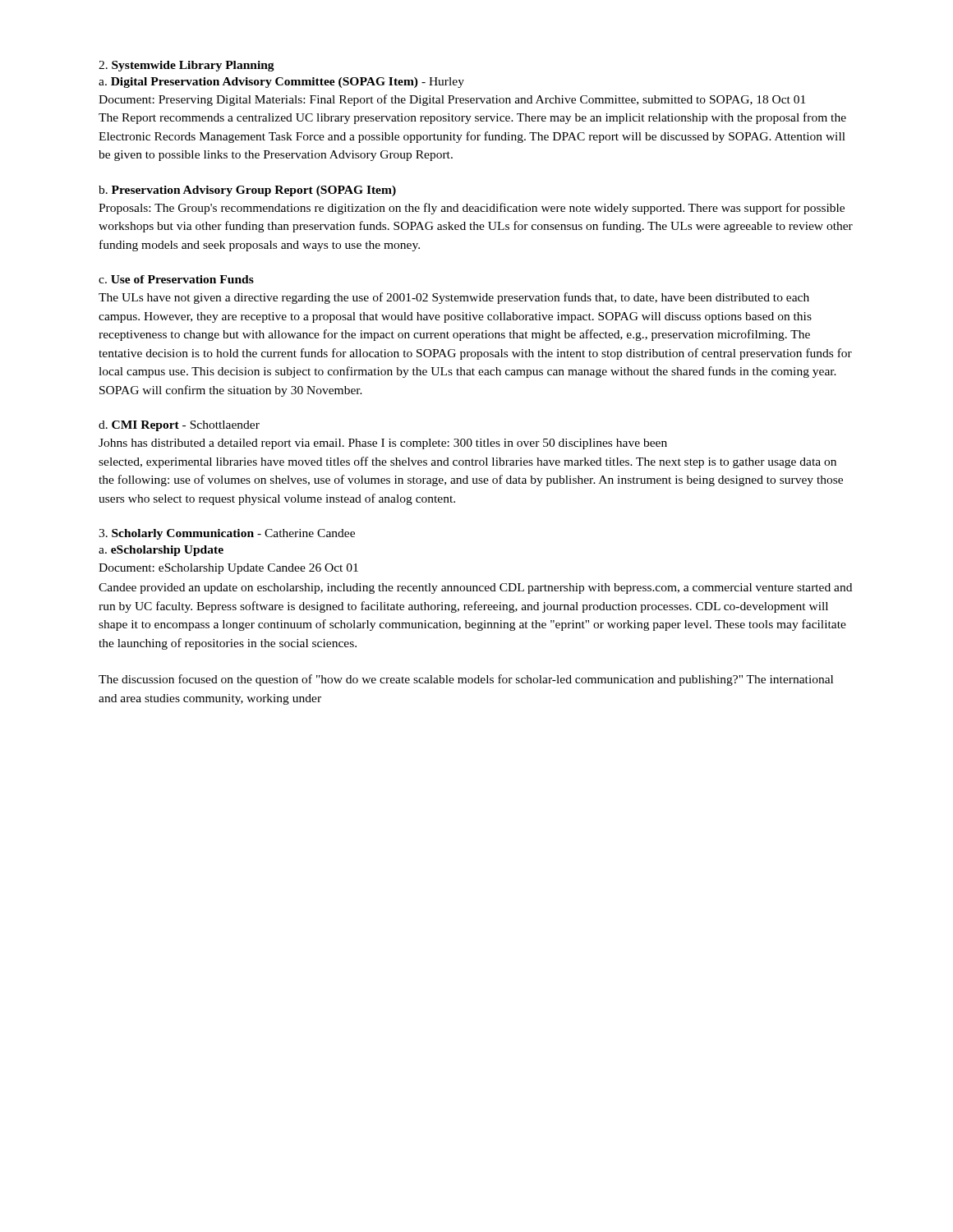Where is the passage that starts "Document: Preserving Digital"?
Viewport: 953px width, 1232px height.
pos(476,127)
